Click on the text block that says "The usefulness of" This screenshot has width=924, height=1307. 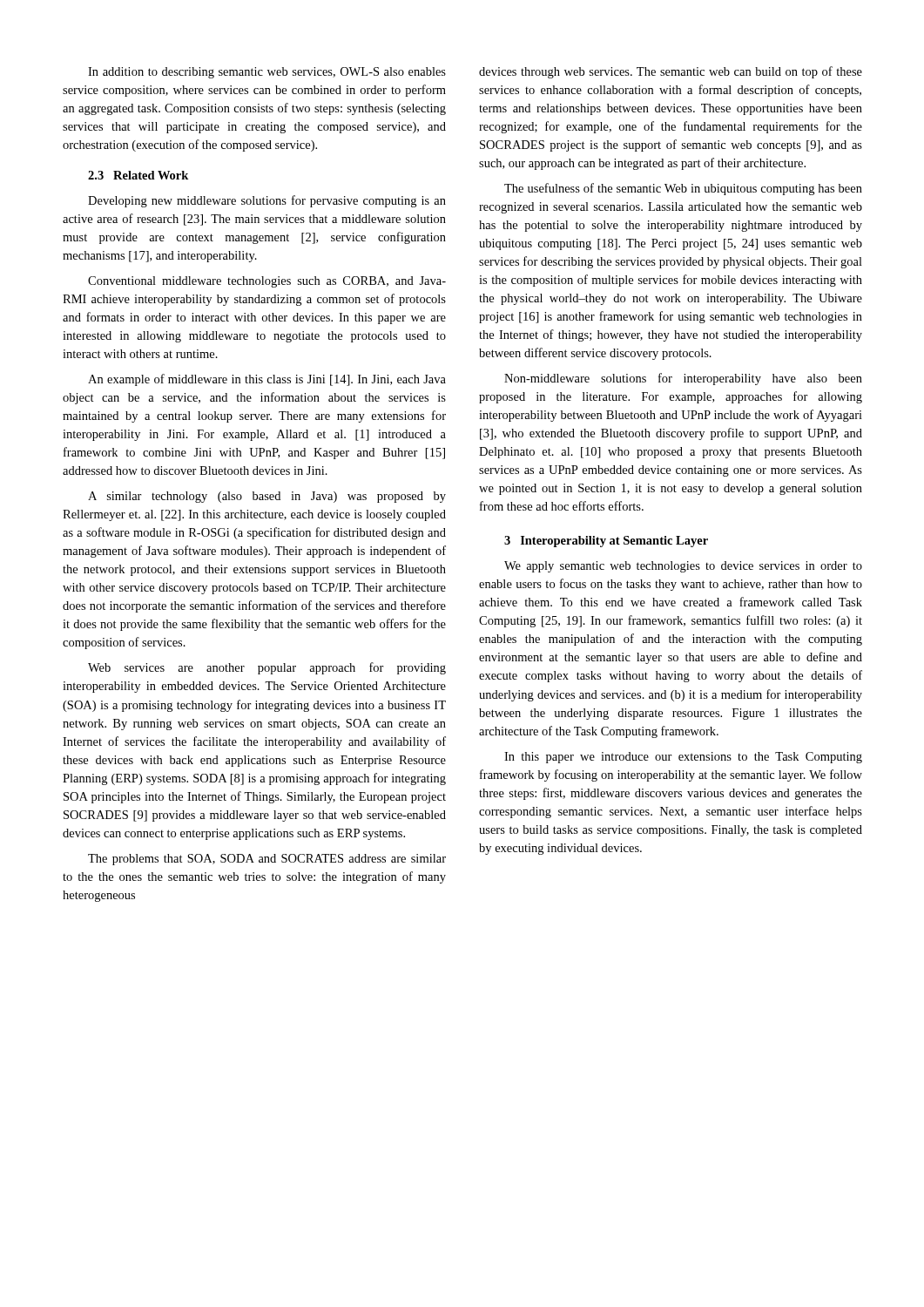click(671, 271)
